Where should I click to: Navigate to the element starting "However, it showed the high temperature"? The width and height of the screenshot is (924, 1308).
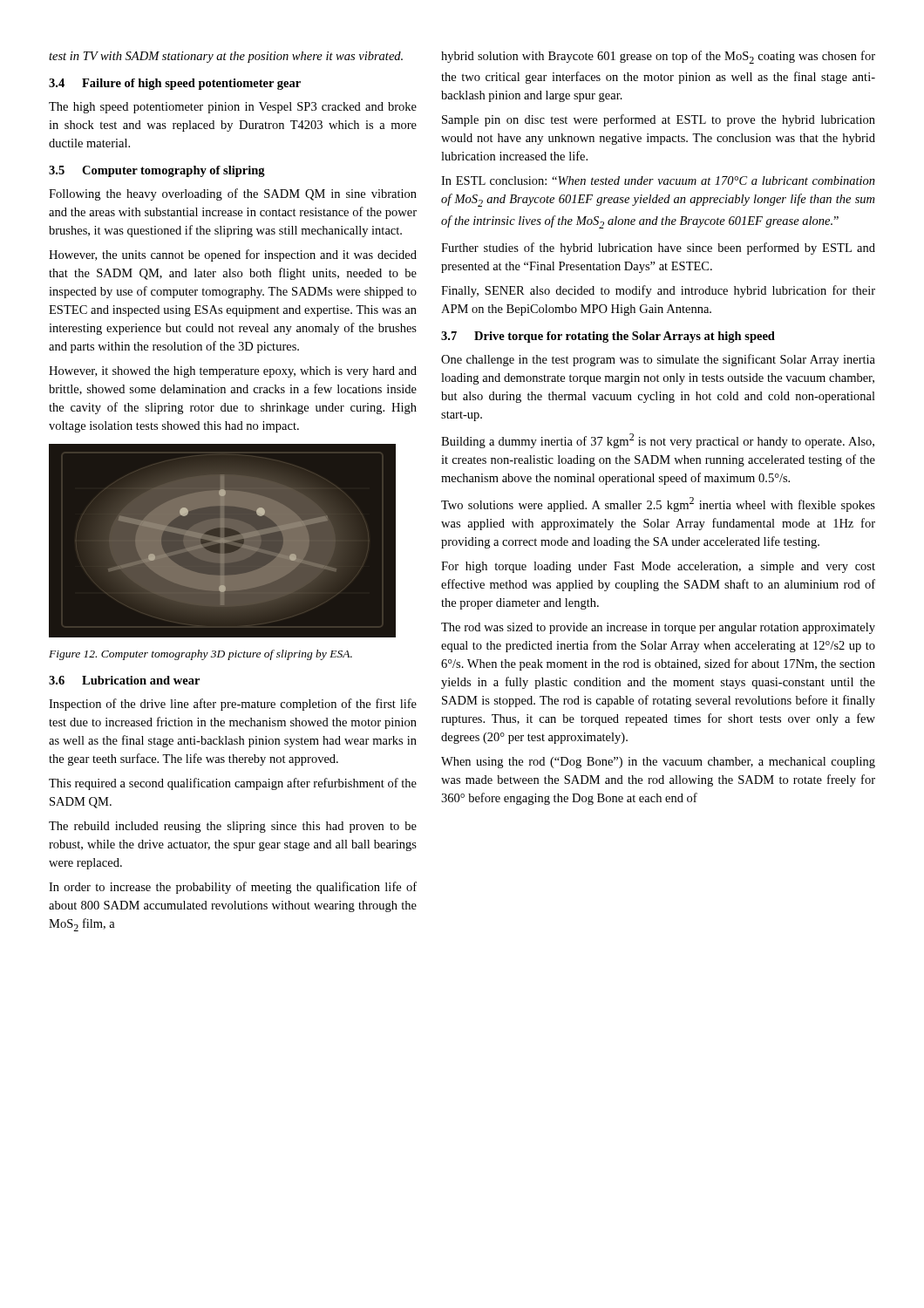pos(233,399)
